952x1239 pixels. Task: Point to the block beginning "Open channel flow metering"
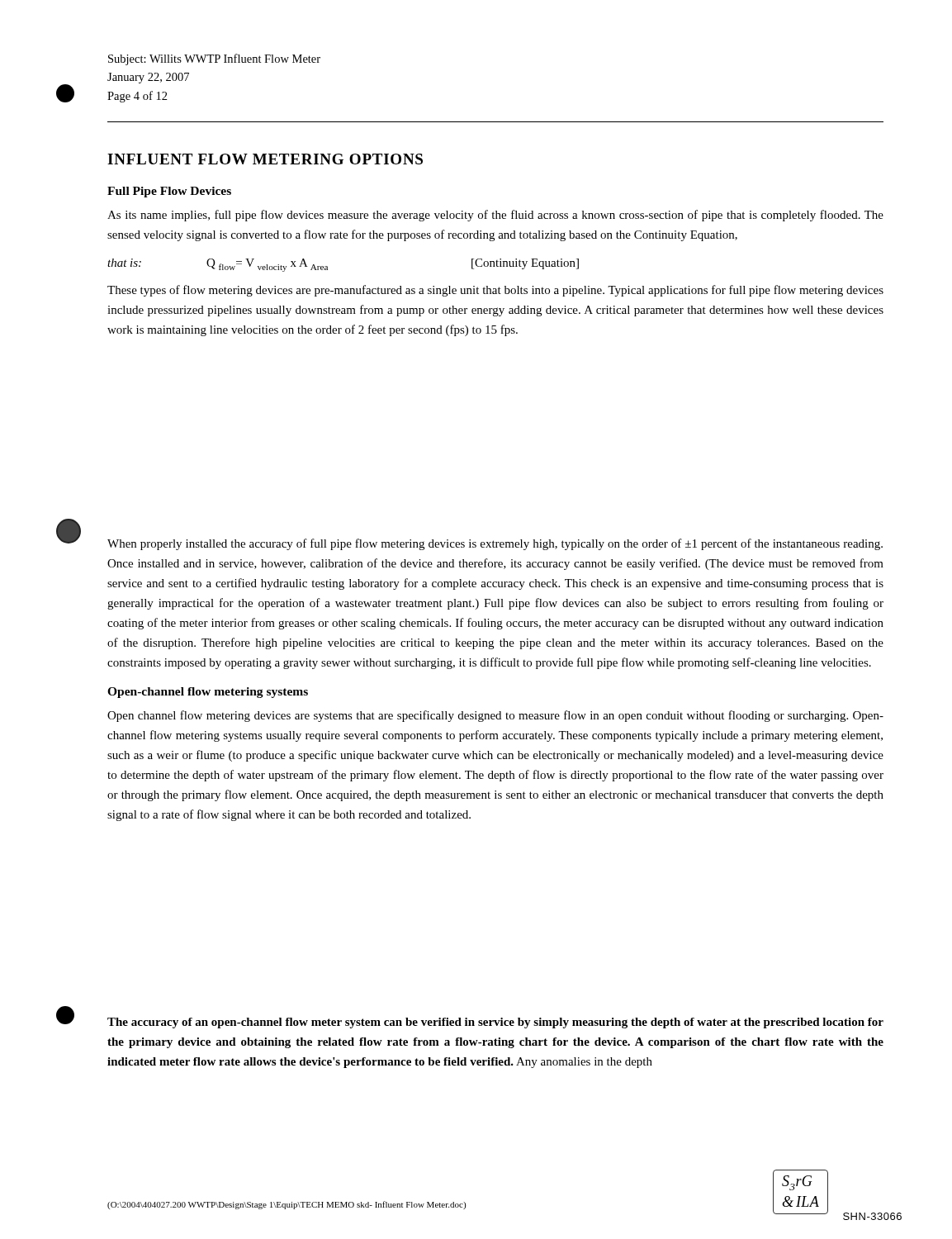tap(495, 765)
